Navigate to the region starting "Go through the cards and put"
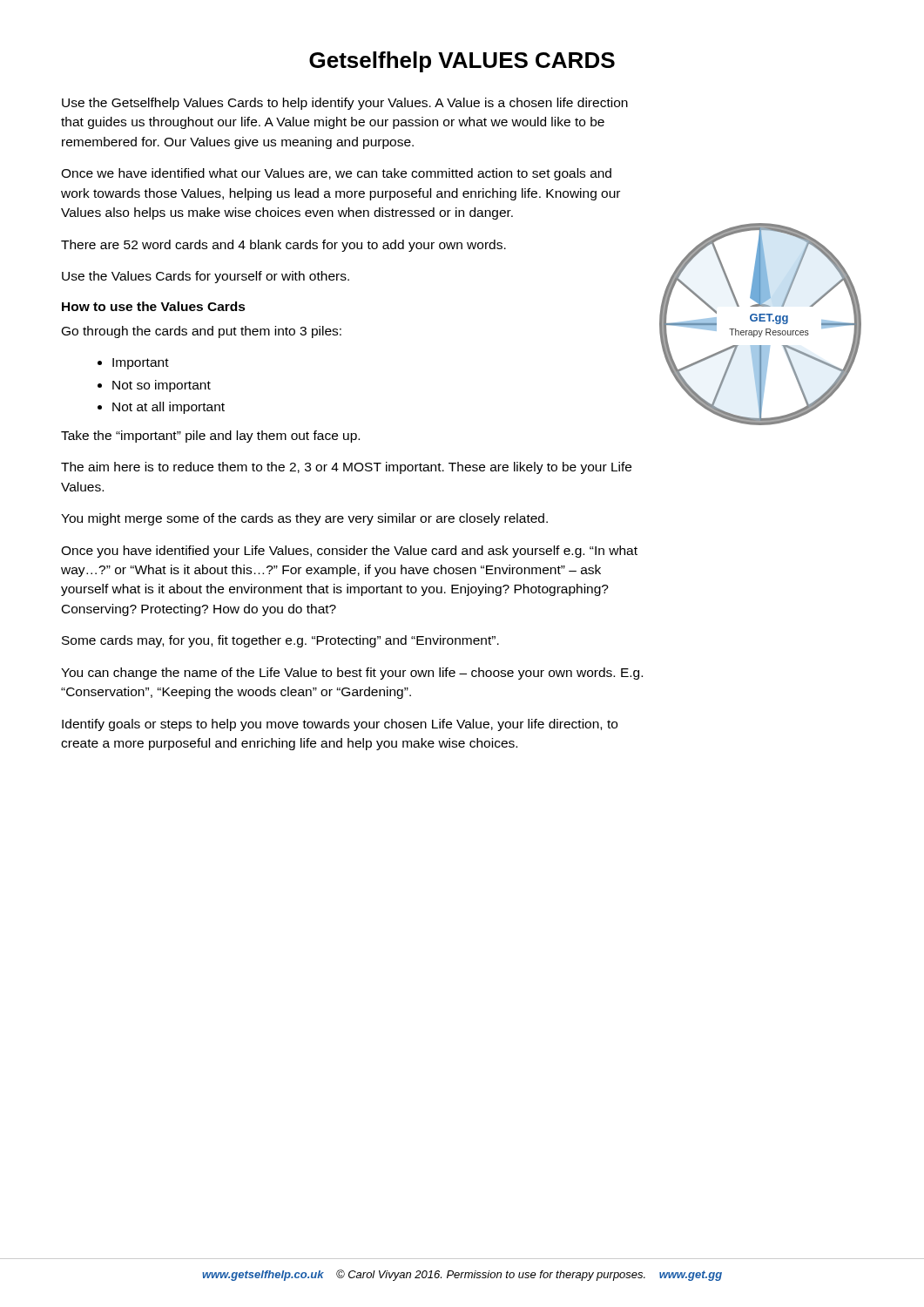 tap(202, 330)
